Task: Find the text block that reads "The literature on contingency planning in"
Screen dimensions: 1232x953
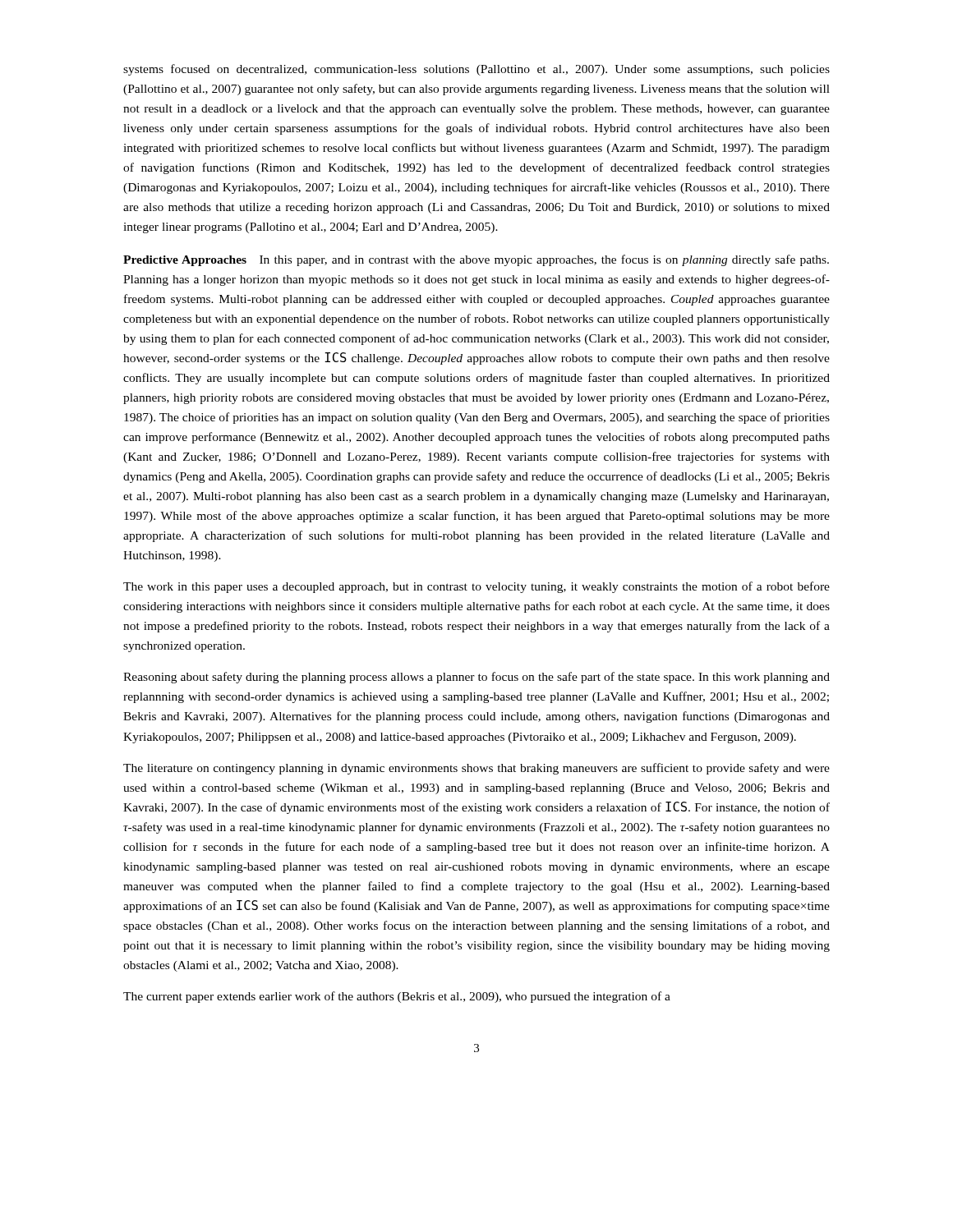Action: click(476, 866)
